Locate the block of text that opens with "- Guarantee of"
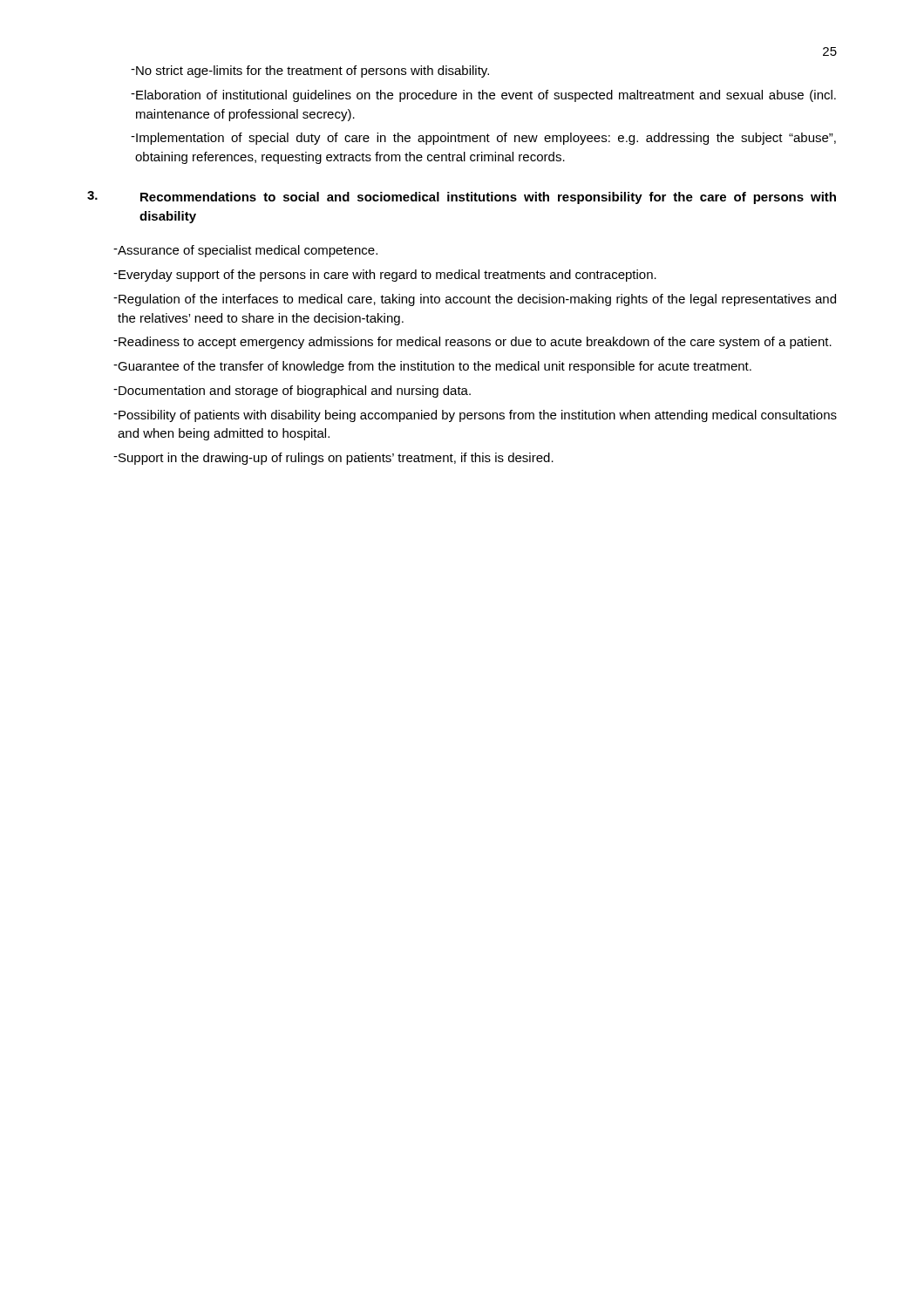The width and height of the screenshot is (924, 1308). point(462,366)
